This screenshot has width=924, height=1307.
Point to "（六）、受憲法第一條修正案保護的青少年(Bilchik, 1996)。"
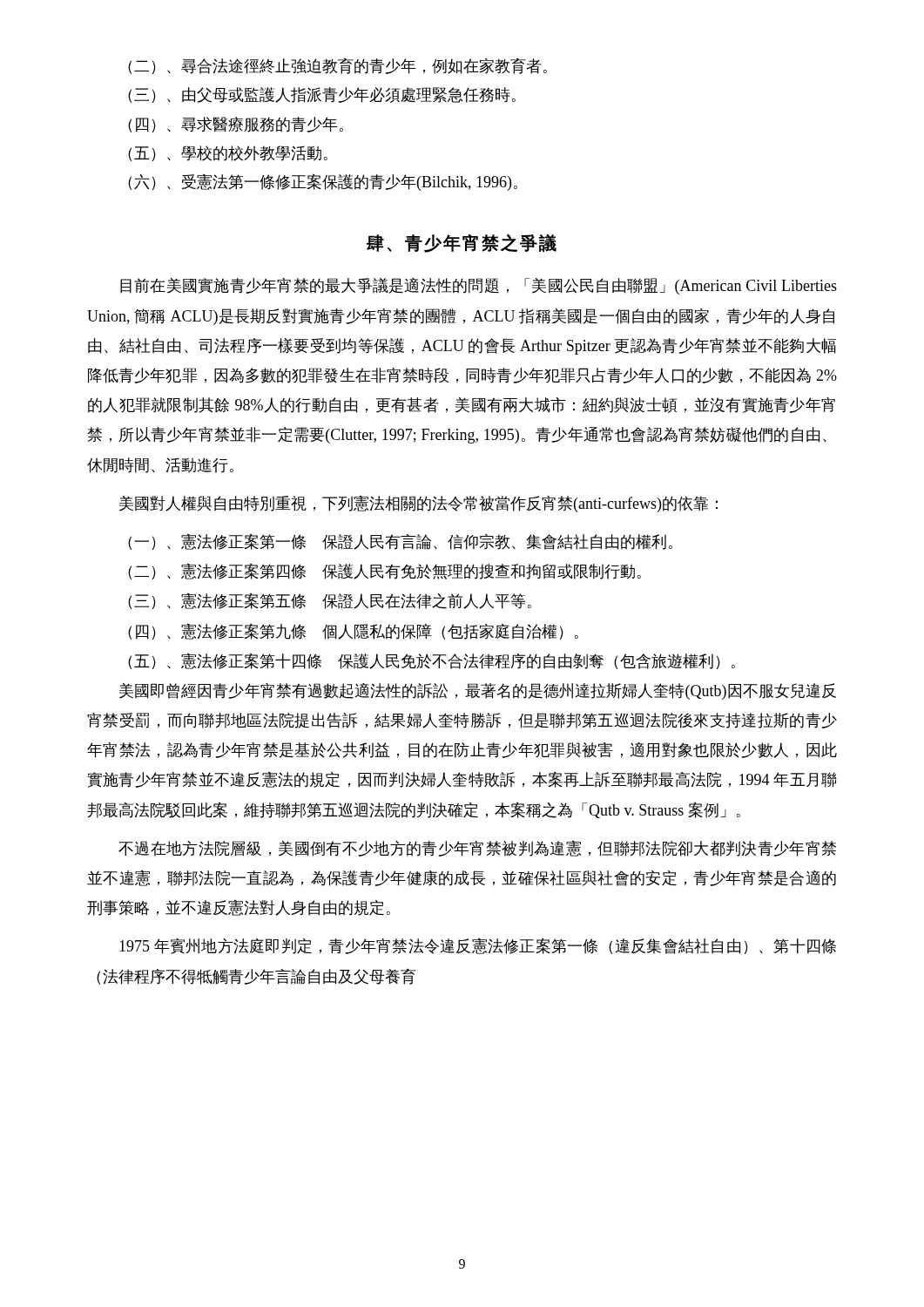[462, 183]
